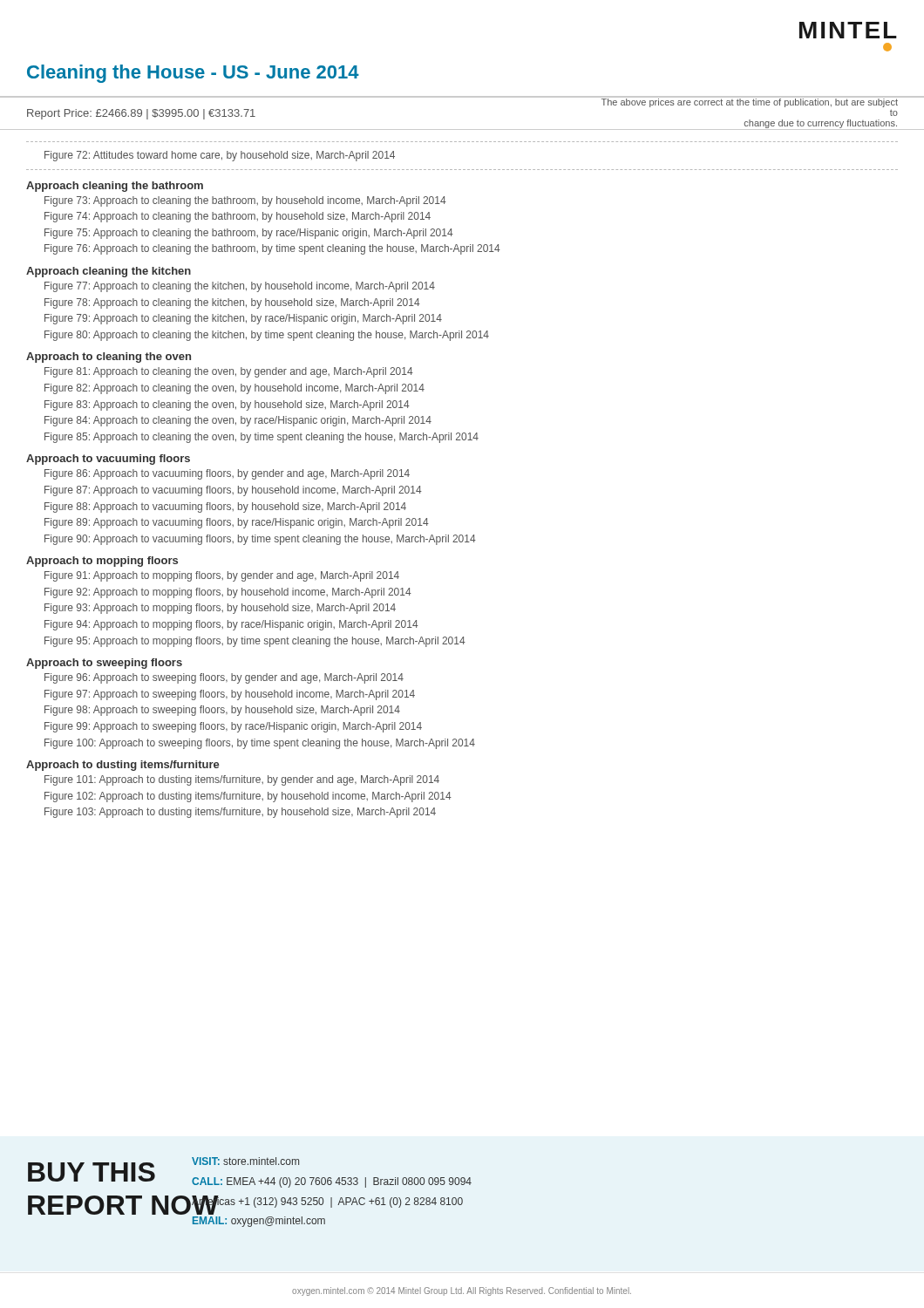Screen dimensions: 1308x924
Task: Locate the text block starting "Figure 88: Approach"
Action: click(x=225, y=506)
